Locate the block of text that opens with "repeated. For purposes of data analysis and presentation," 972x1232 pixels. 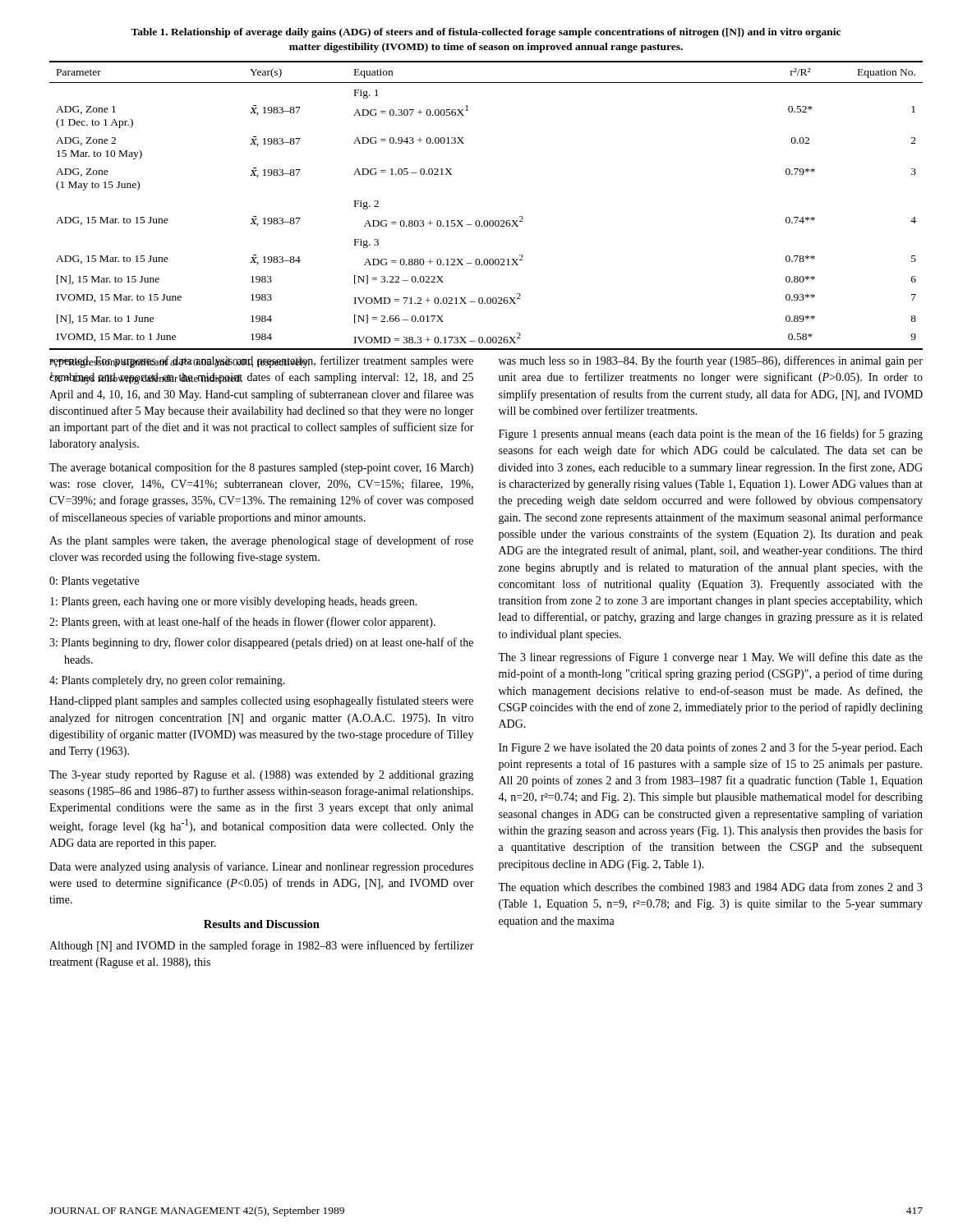pos(261,403)
